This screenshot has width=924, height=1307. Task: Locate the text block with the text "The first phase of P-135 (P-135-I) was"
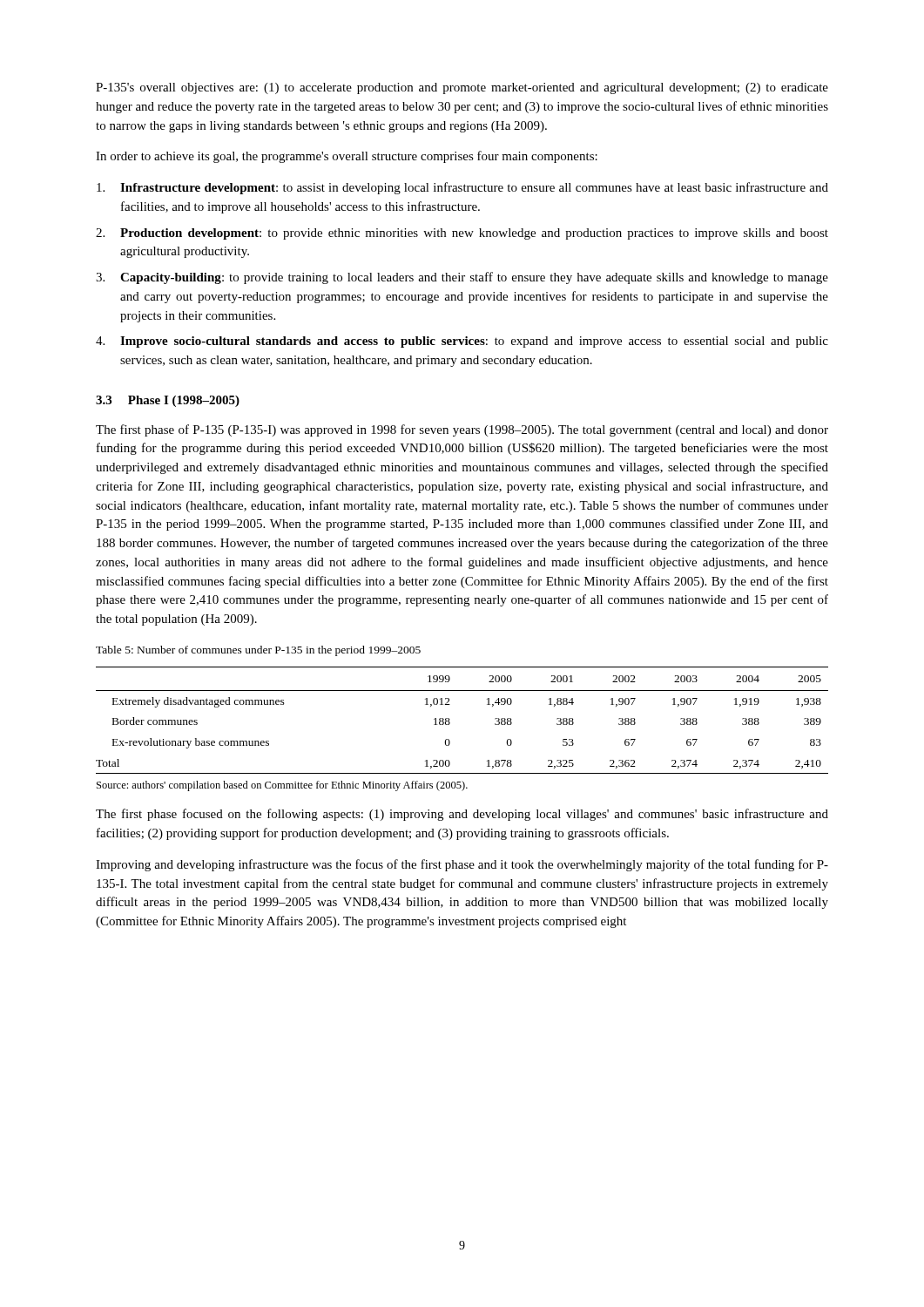coord(462,524)
